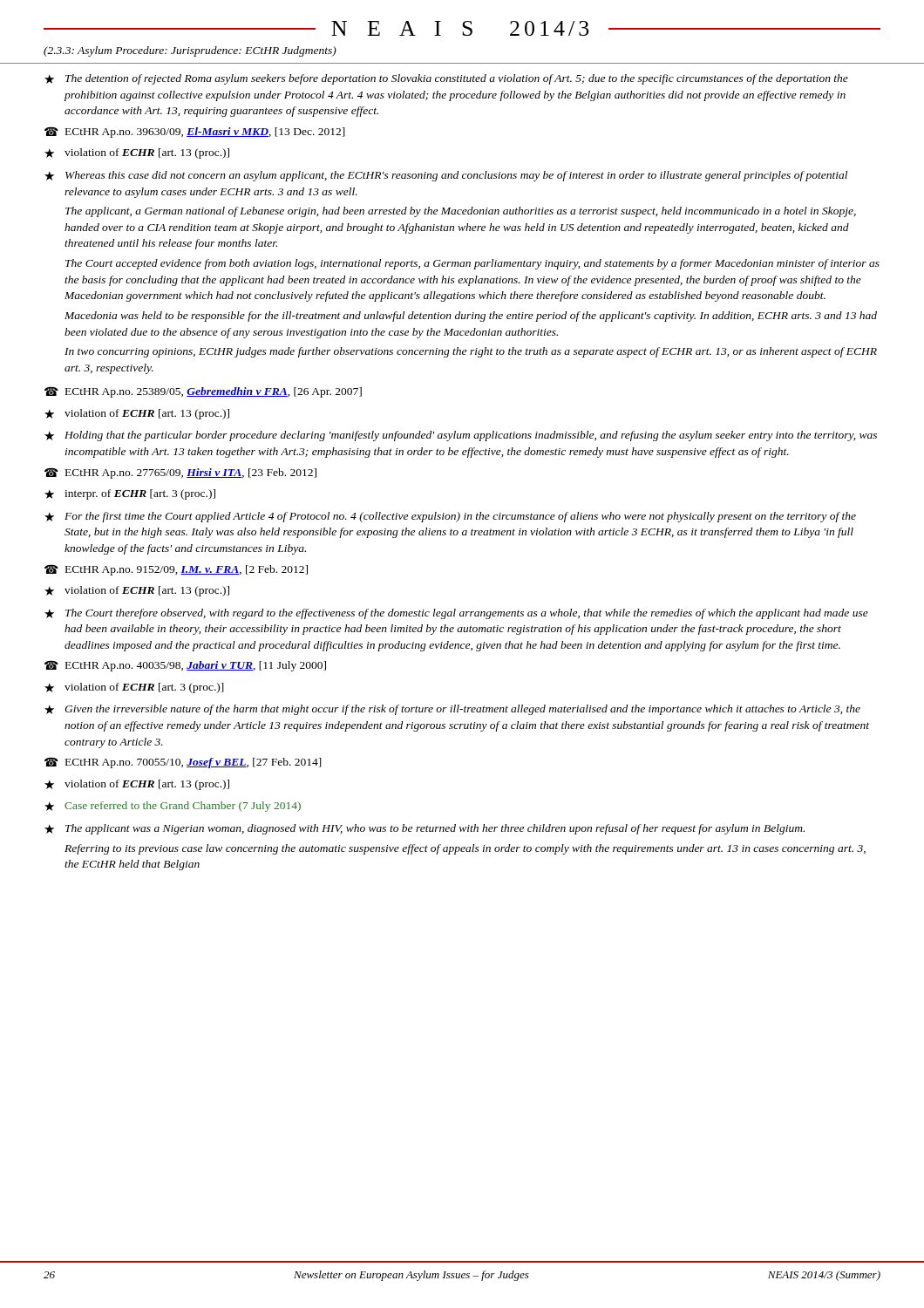This screenshot has height=1308, width=924.
Task: Select the passage starting "★ Whereas this case"
Action: (x=462, y=273)
